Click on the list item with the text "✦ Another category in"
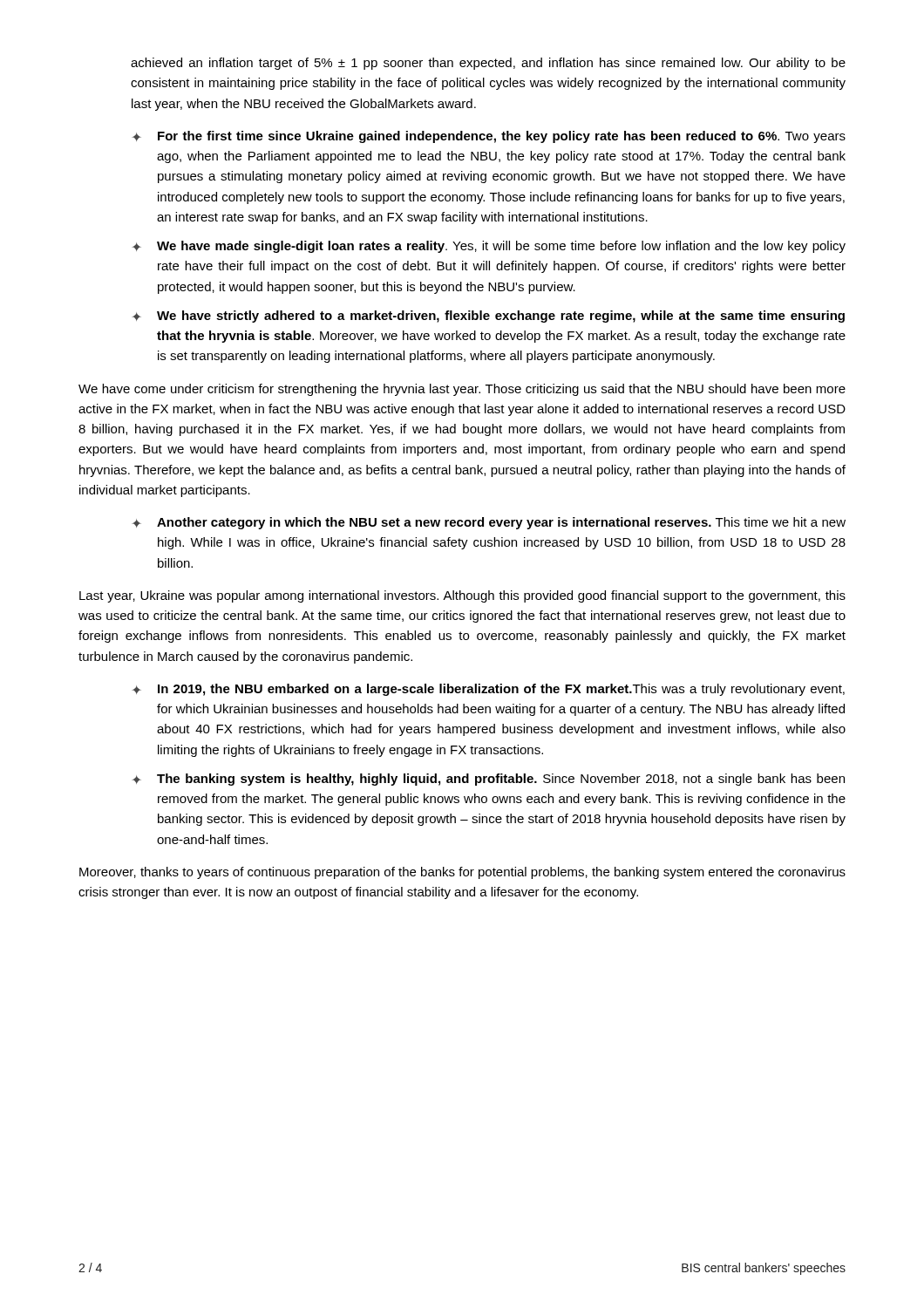Viewport: 924px width, 1308px height. click(488, 542)
